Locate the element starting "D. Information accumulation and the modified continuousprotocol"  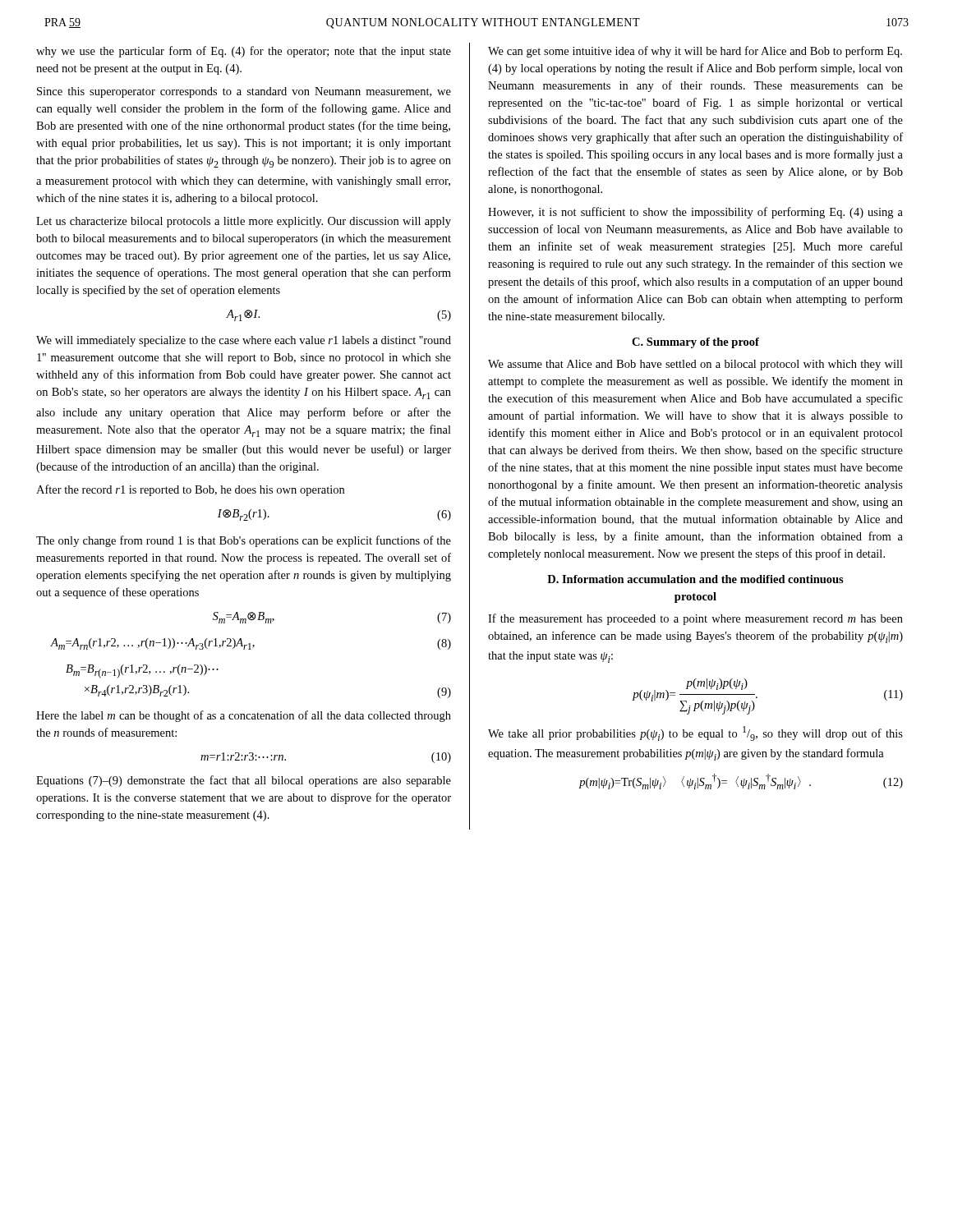[695, 587]
